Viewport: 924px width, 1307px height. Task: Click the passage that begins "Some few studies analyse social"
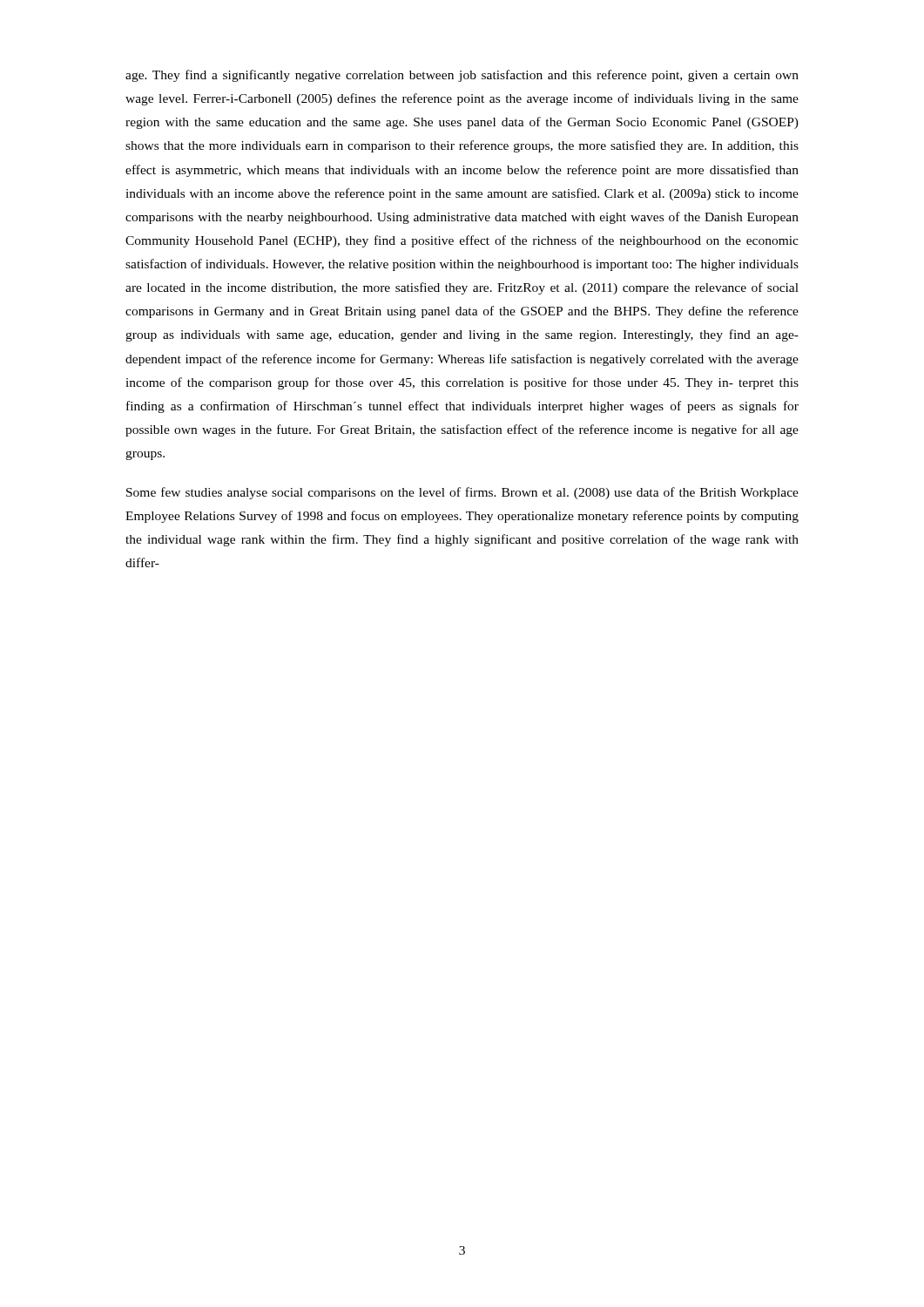462,527
